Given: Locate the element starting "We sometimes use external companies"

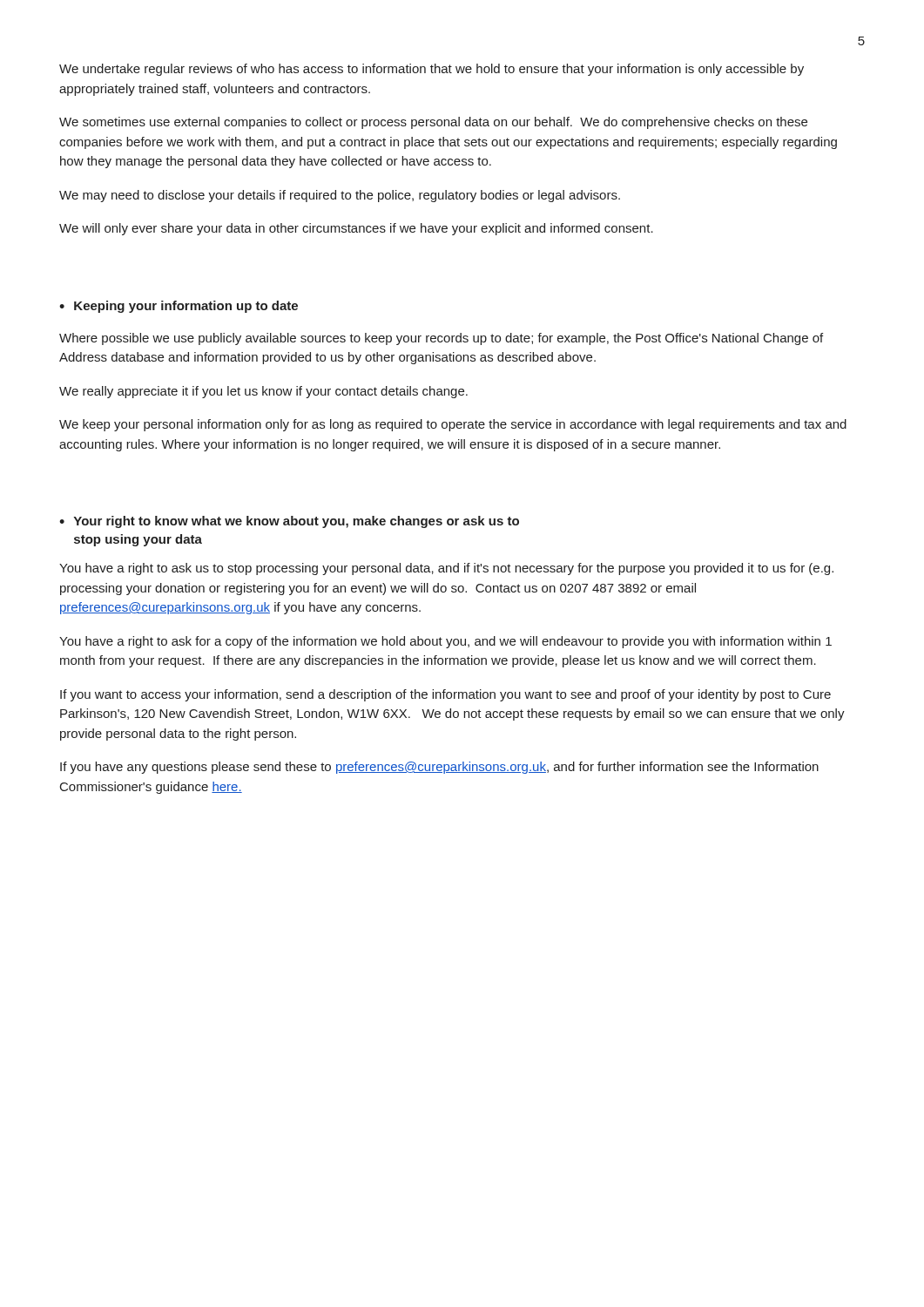Looking at the screenshot, I should pyautogui.click(x=462, y=142).
